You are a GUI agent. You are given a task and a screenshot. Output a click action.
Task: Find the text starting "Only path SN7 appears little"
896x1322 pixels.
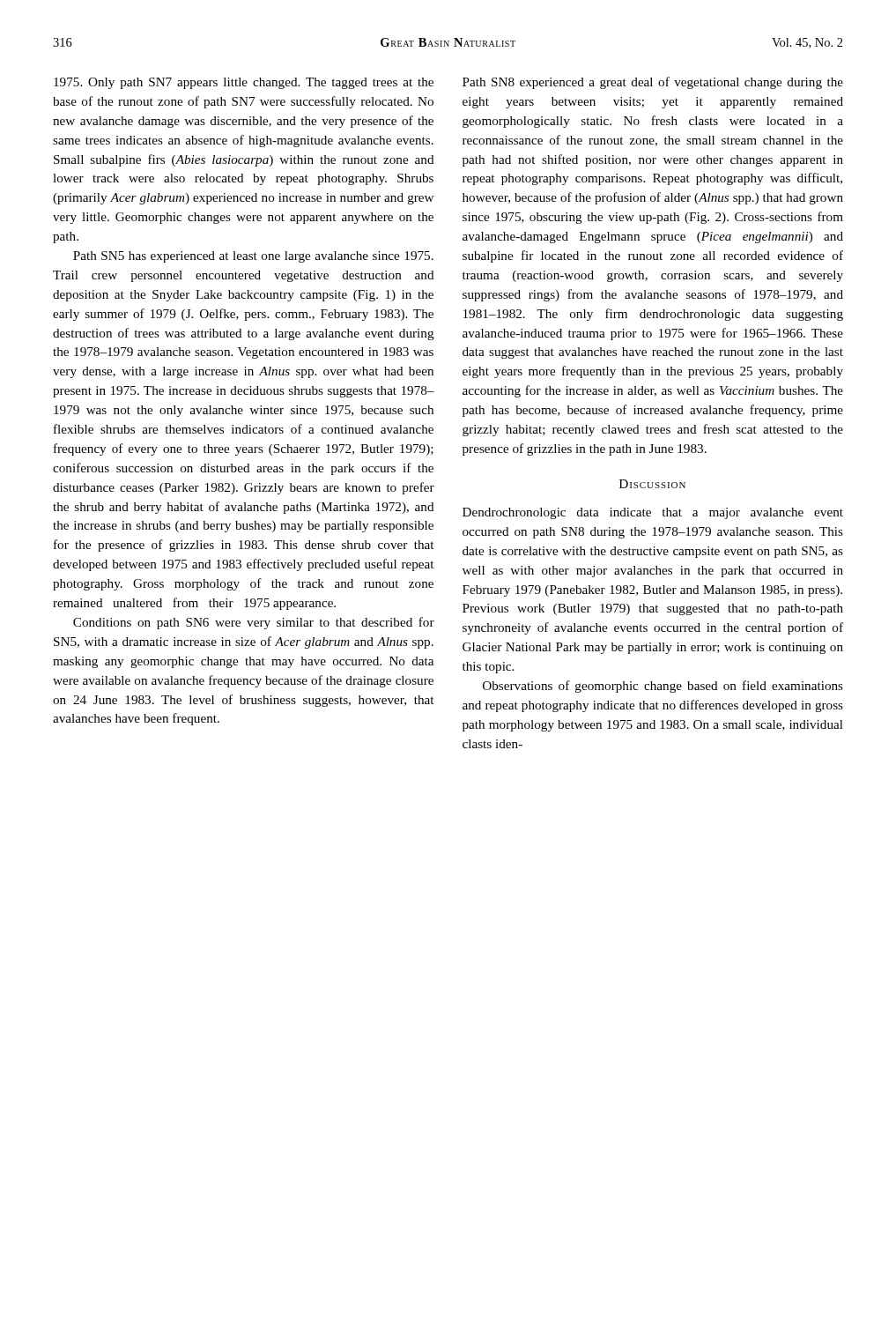click(243, 159)
